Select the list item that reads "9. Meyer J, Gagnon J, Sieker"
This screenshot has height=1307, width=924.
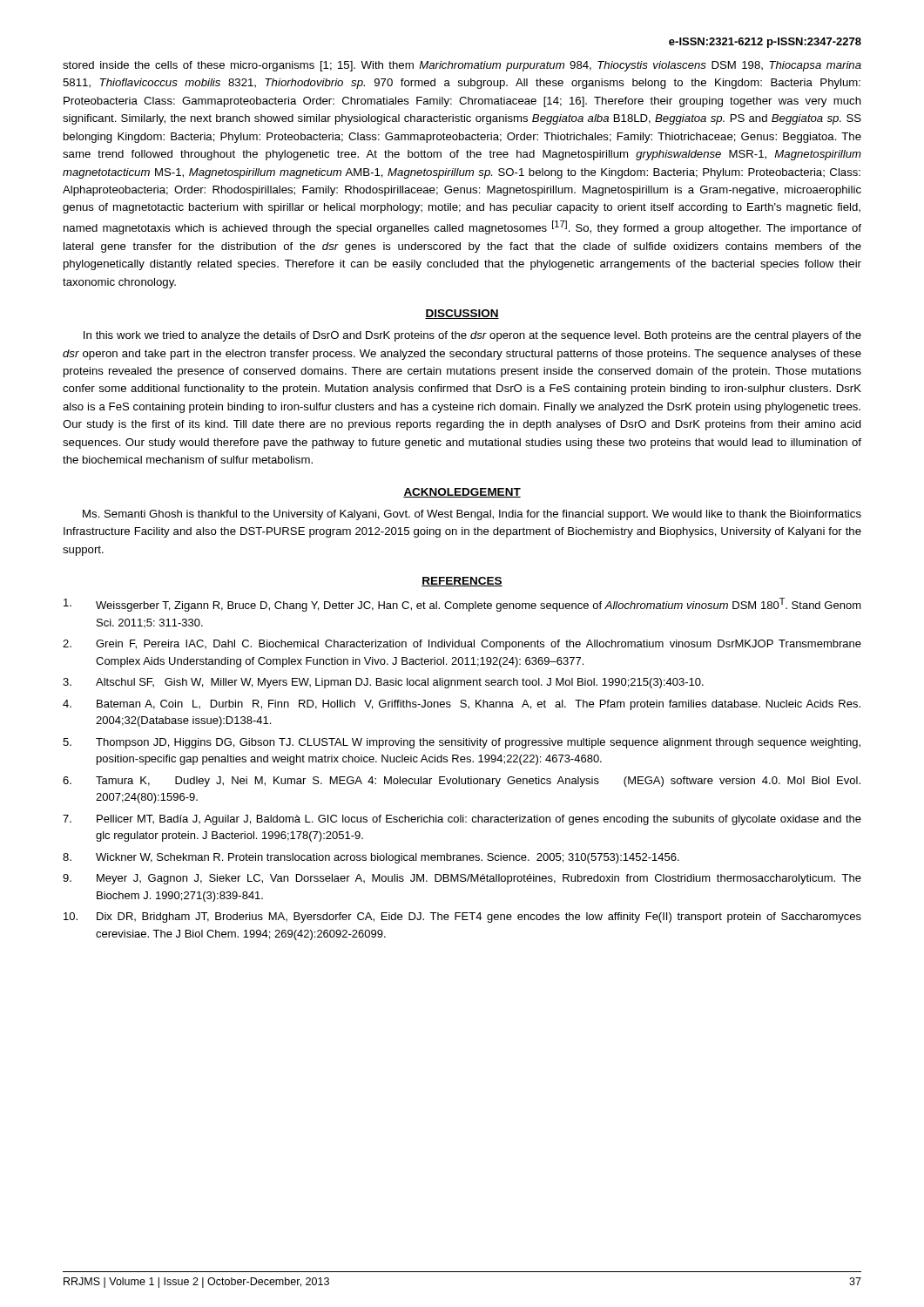462,887
